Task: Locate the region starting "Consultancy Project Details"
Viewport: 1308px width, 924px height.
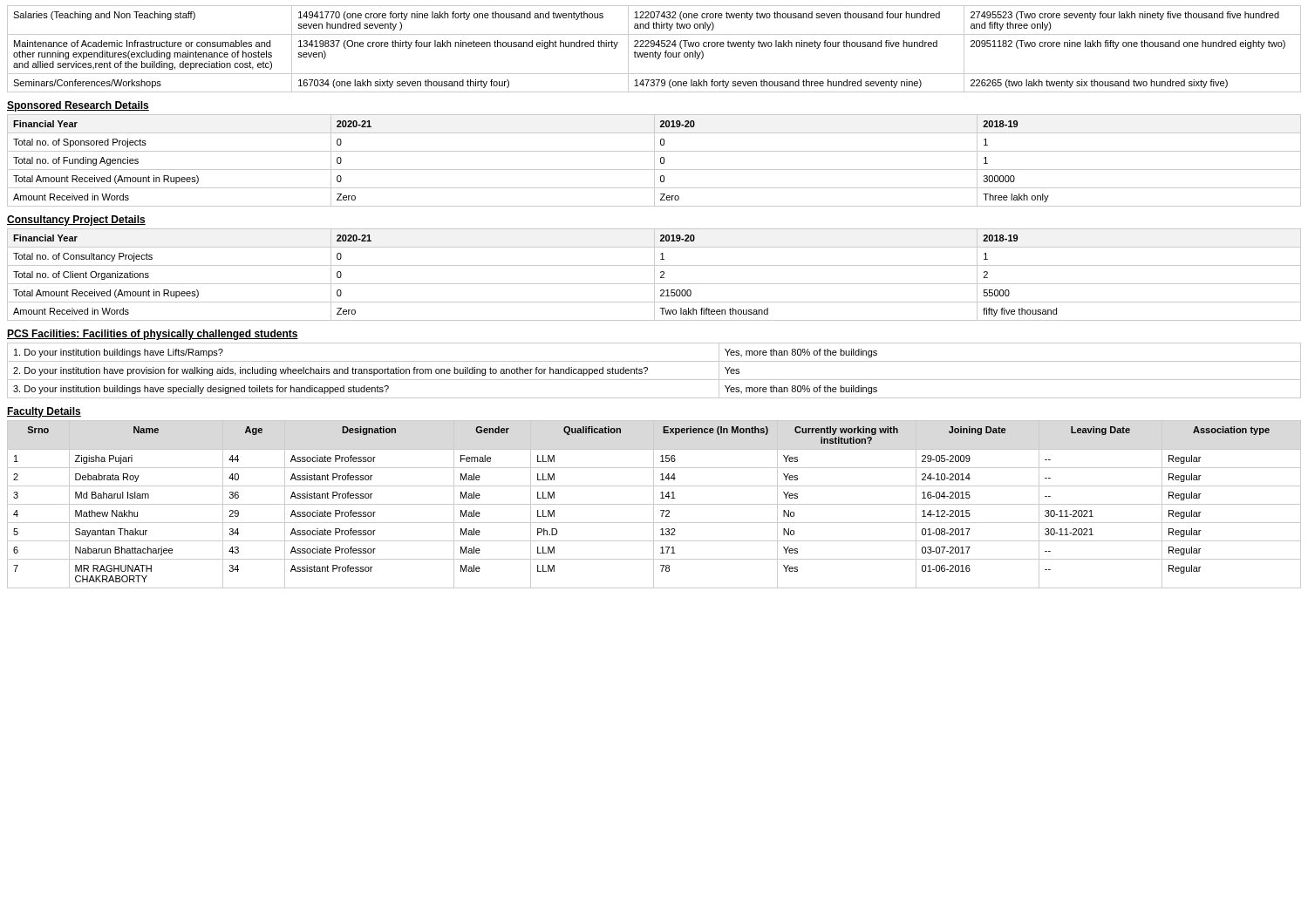Action: click(x=76, y=220)
